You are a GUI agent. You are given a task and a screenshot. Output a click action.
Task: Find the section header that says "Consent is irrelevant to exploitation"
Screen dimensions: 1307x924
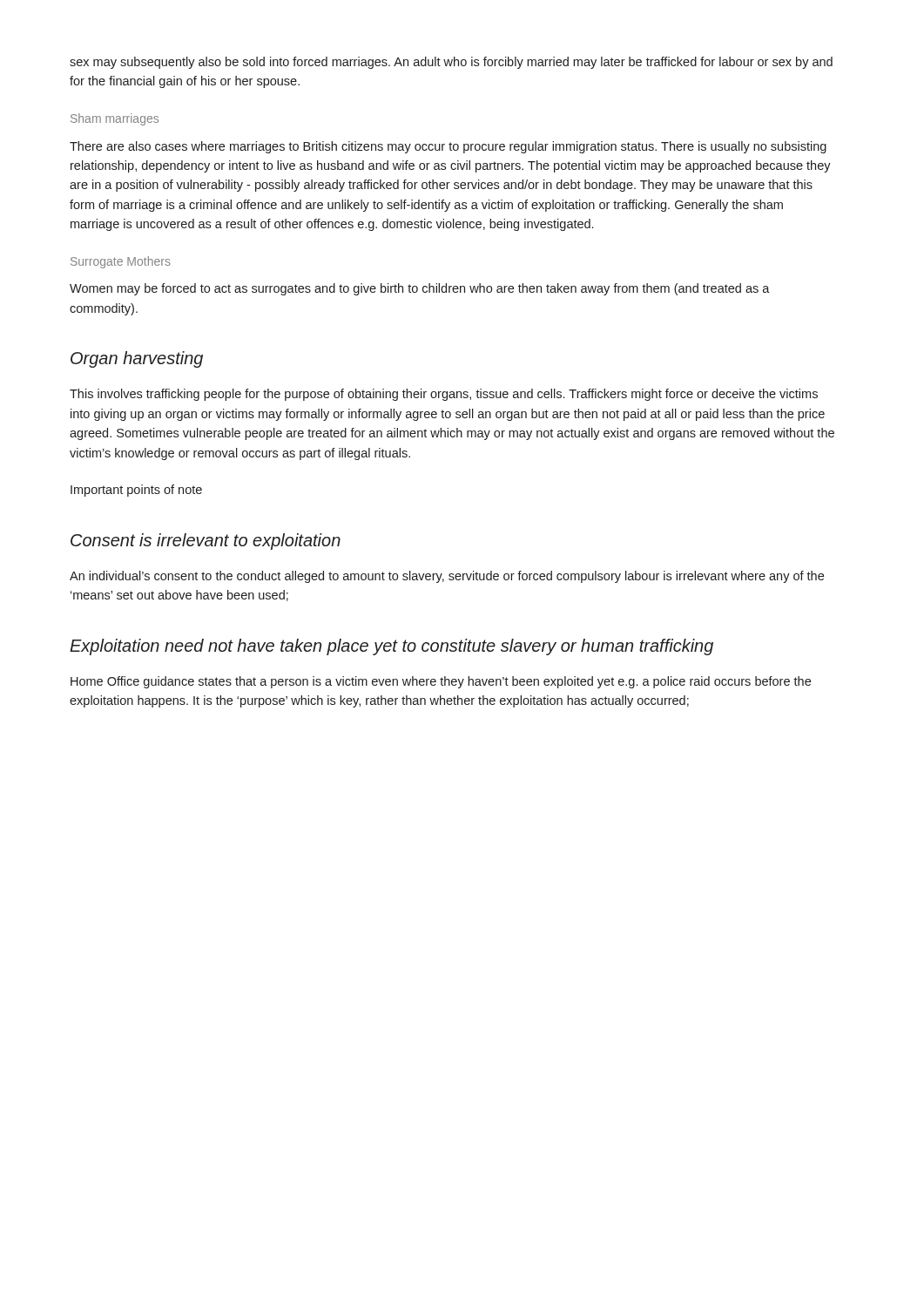(x=205, y=540)
